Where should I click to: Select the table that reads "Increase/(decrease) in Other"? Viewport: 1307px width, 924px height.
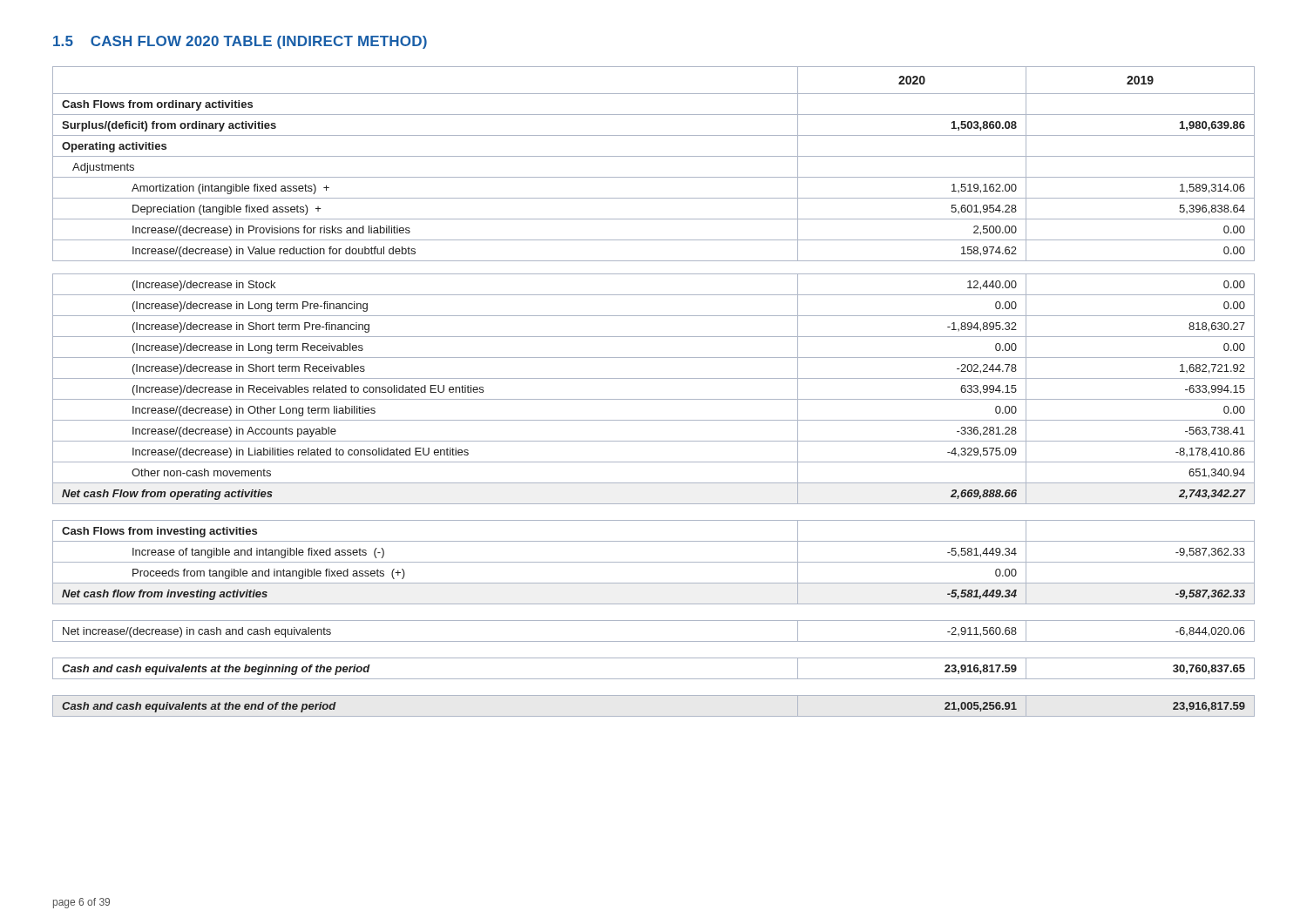point(654,391)
